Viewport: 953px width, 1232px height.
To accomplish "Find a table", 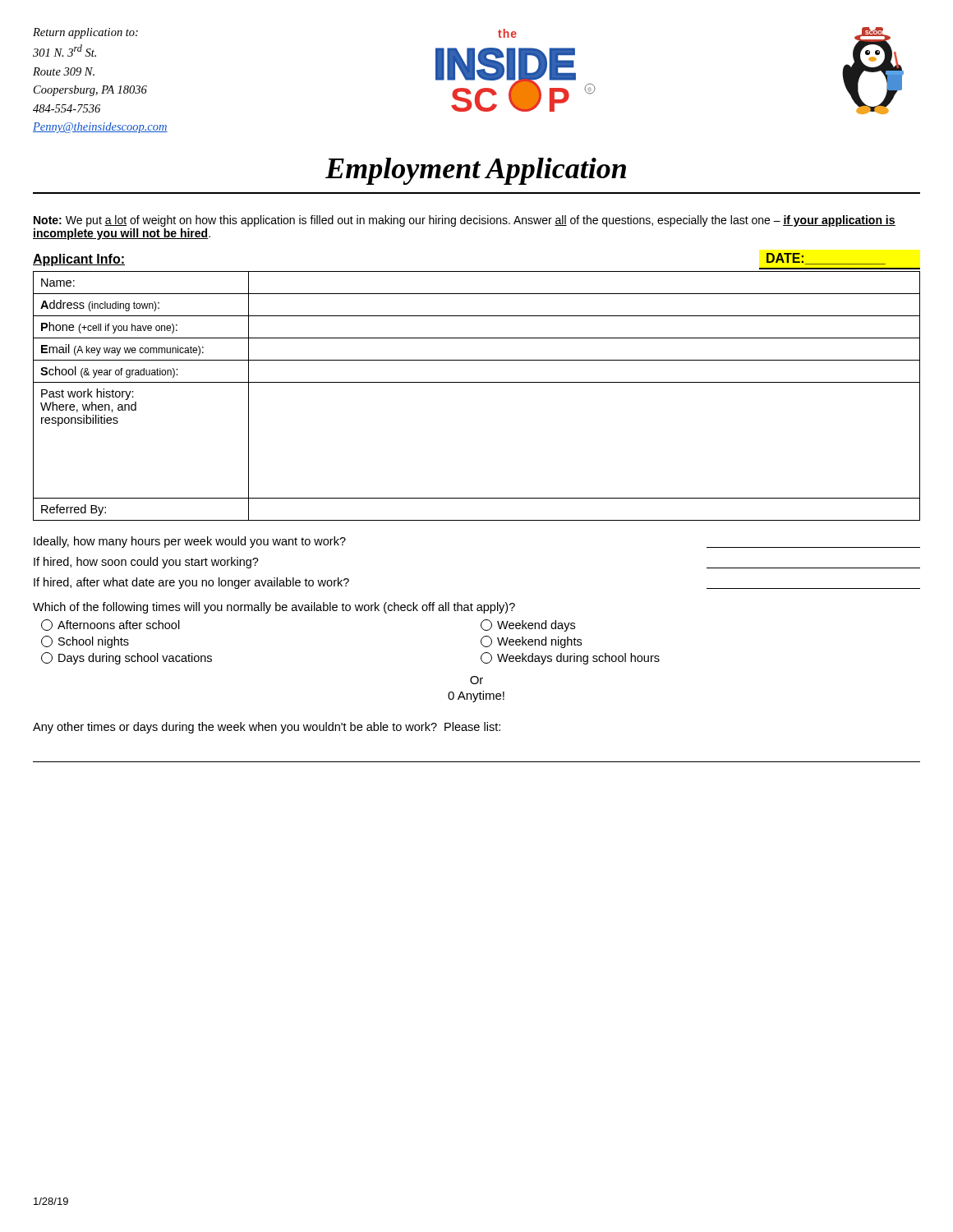I will [476, 396].
